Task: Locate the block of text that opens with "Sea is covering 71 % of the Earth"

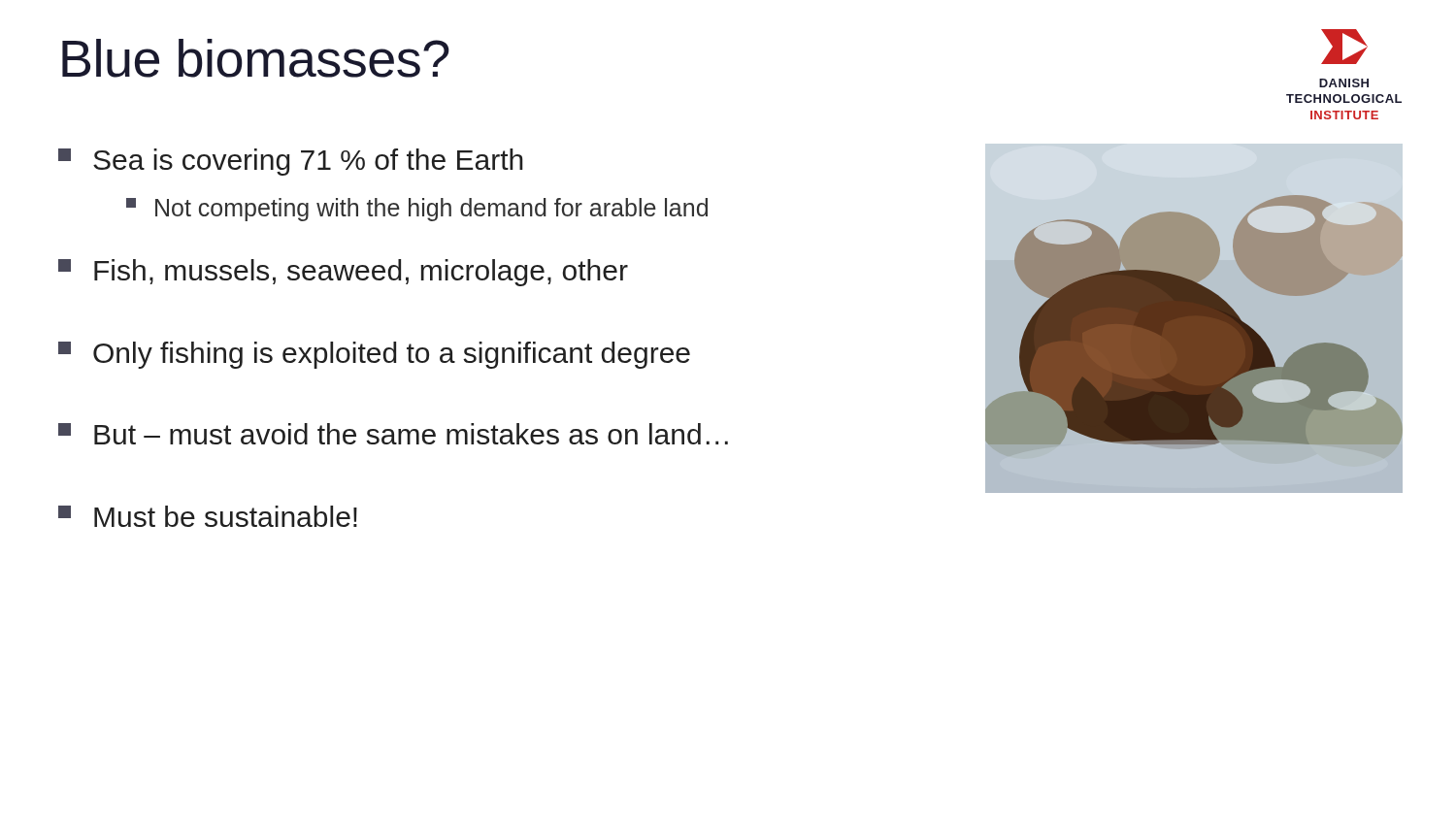Action: 384,183
